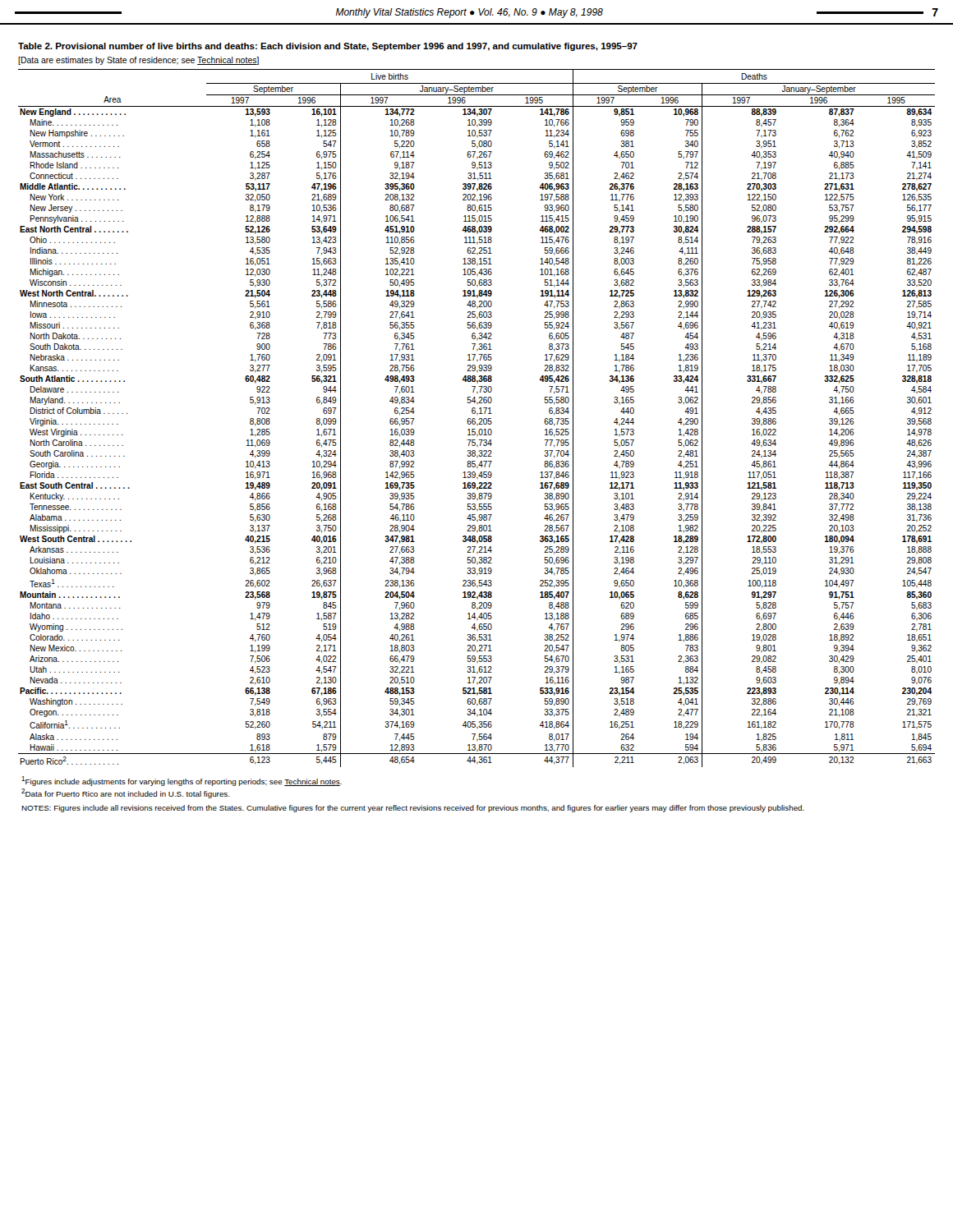Select the footnote that says "1Figures include adjustments for varying"
The width and height of the screenshot is (953, 1232).
[x=182, y=781]
